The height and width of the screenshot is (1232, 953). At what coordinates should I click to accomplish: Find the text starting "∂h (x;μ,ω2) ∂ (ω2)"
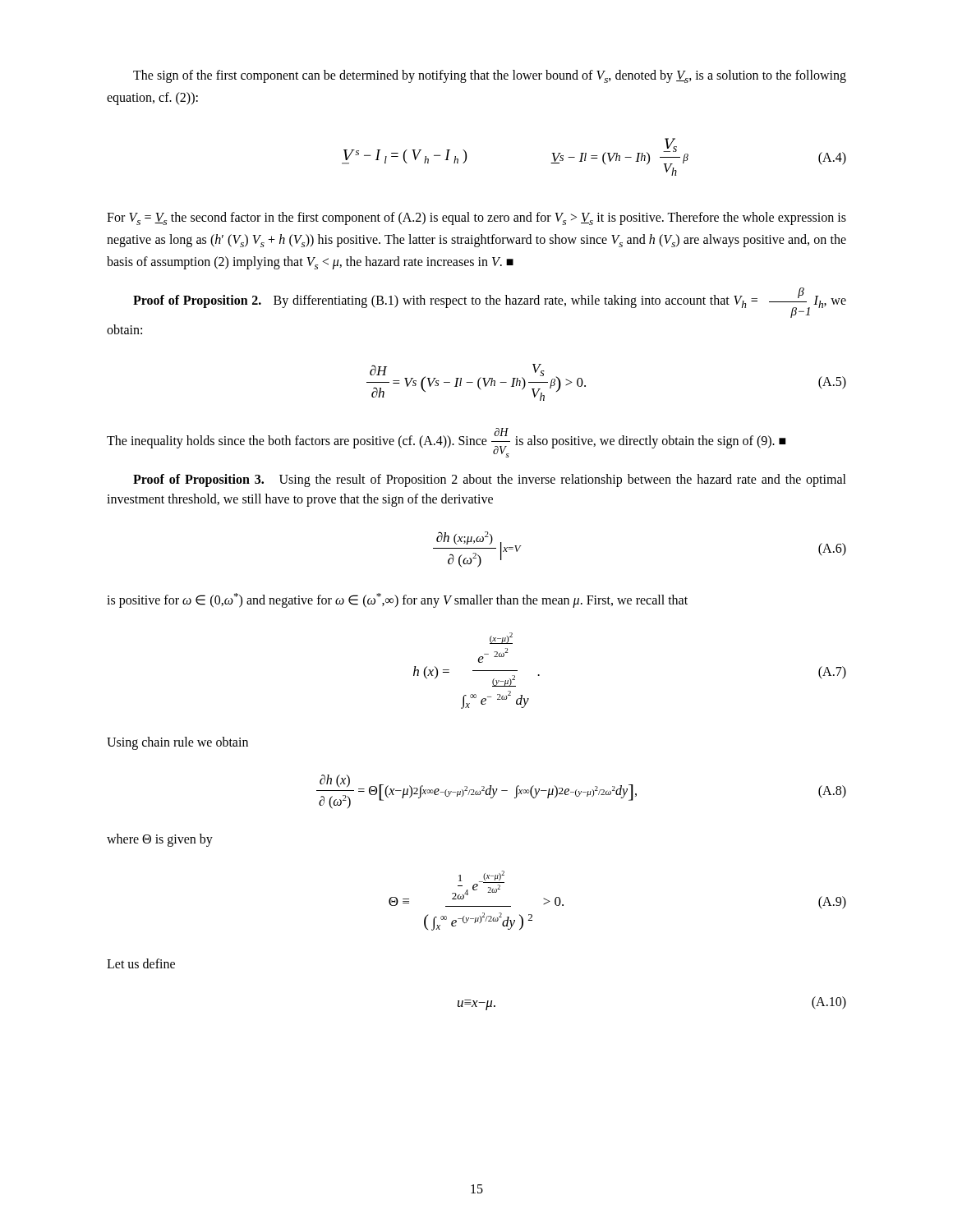coord(476,549)
